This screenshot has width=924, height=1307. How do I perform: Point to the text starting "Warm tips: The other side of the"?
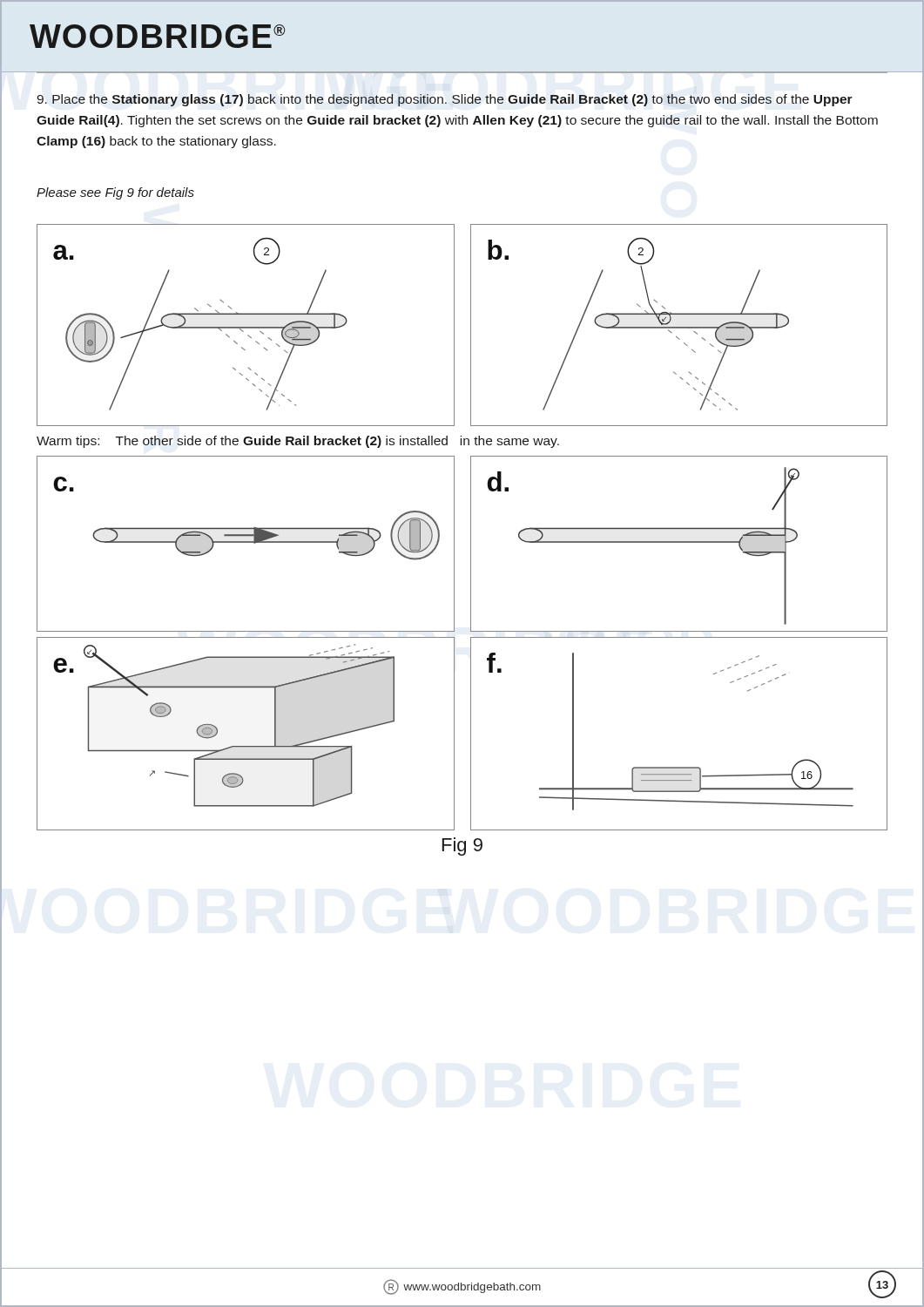click(298, 440)
